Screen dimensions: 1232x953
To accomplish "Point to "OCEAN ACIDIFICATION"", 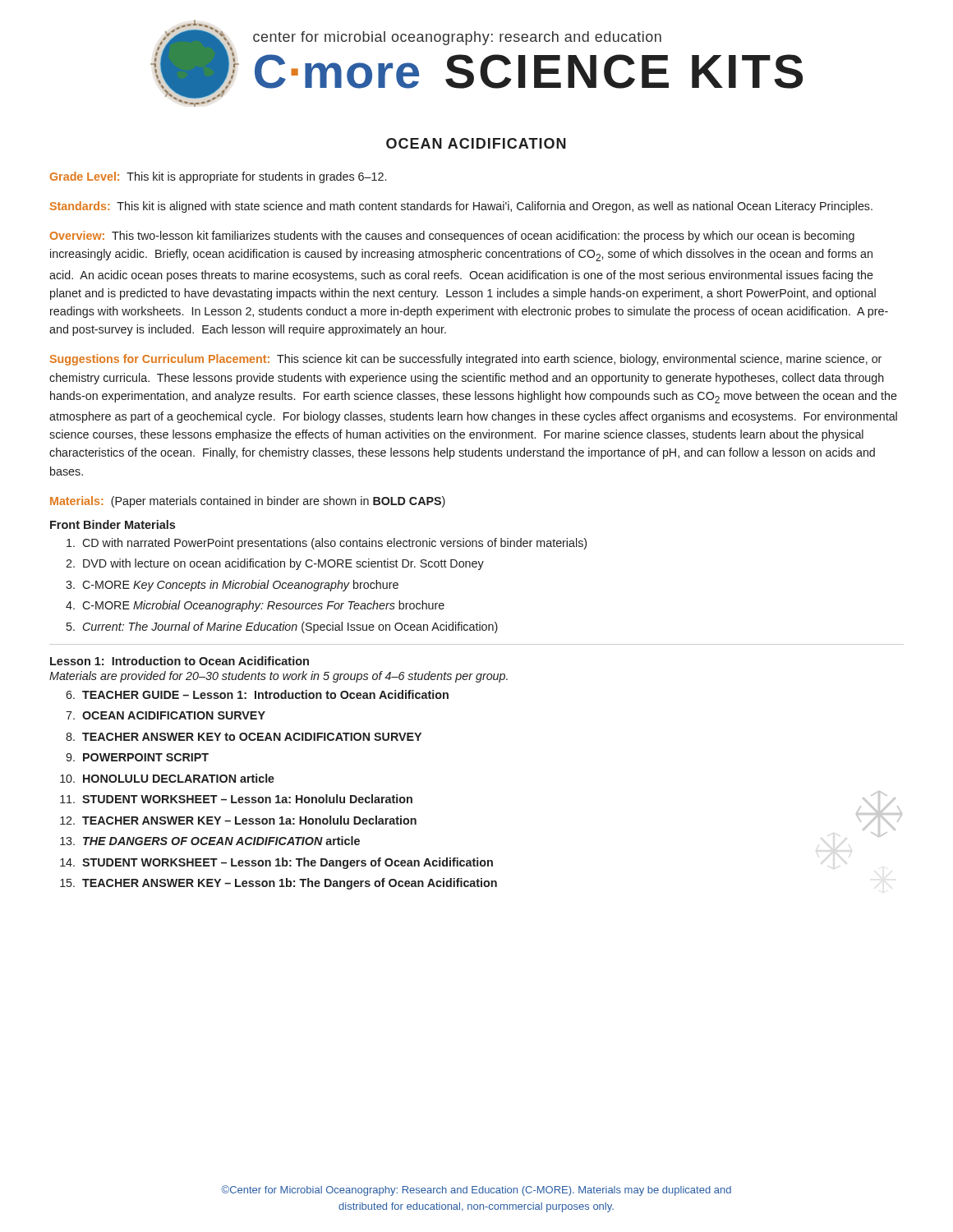I will point(476,144).
